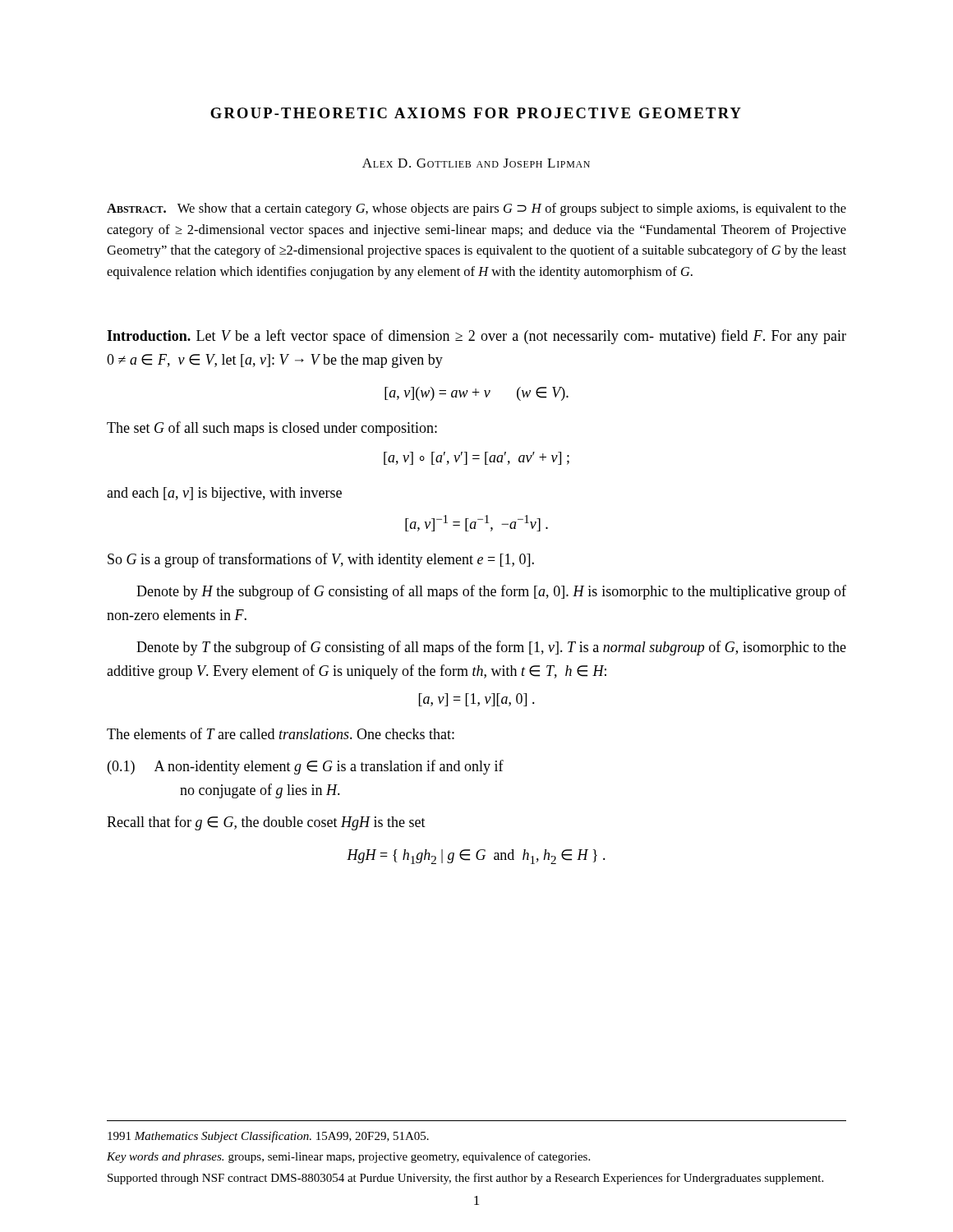Image resolution: width=953 pixels, height=1232 pixels.
Task: Point to the block beginning "Abstract. We show that a"
Action: click(476, 240)
